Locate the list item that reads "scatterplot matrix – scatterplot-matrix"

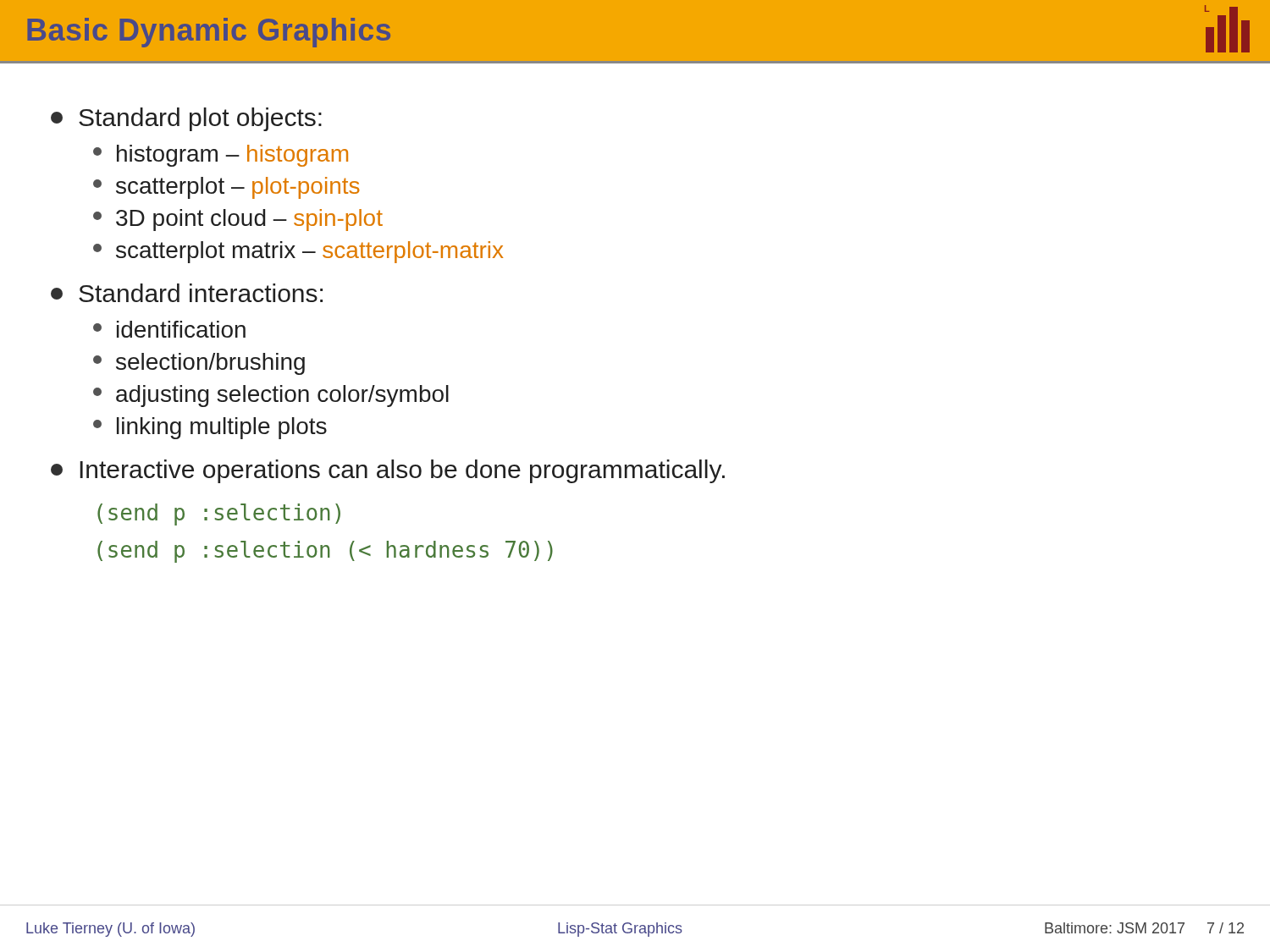[298, 250]
